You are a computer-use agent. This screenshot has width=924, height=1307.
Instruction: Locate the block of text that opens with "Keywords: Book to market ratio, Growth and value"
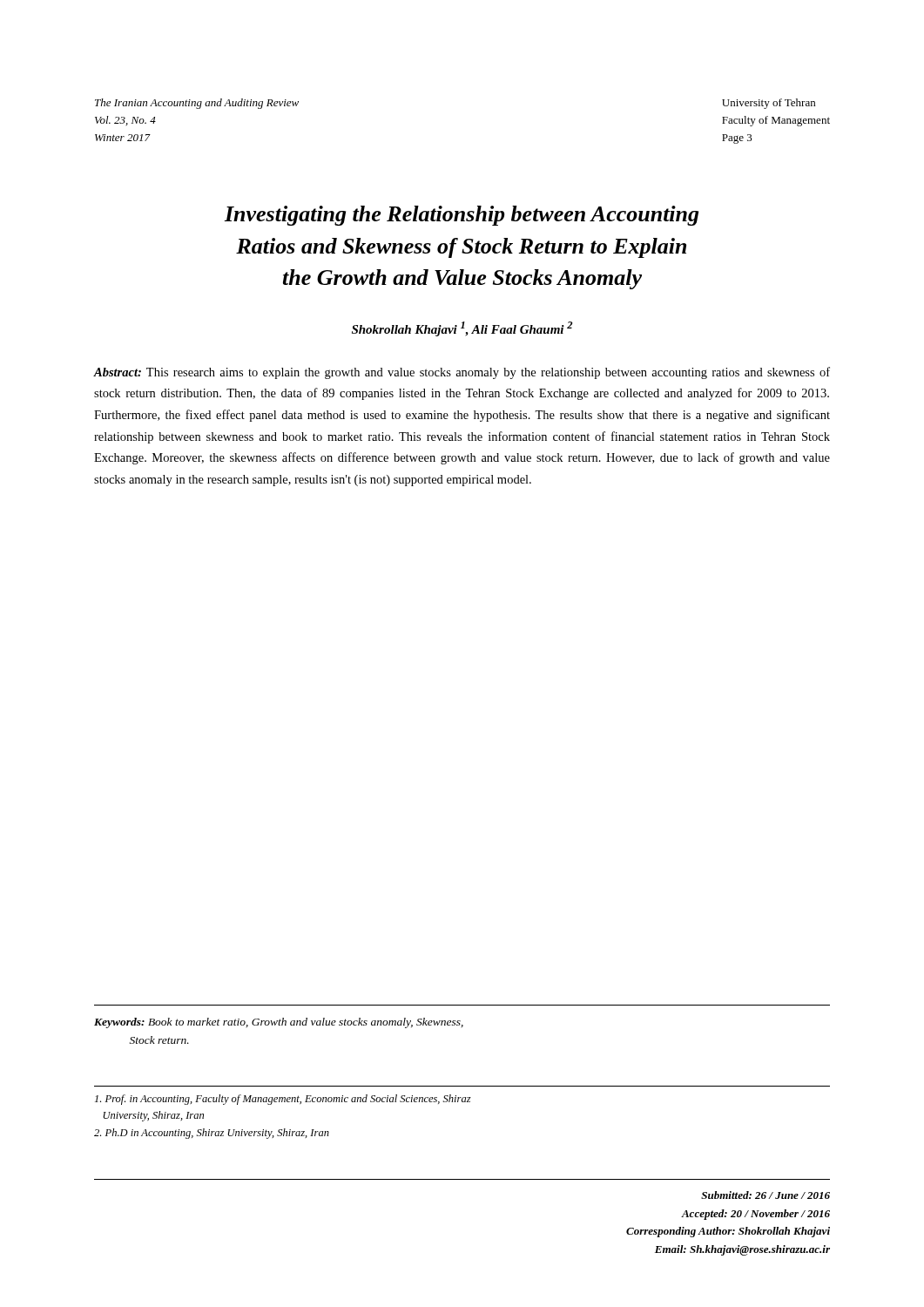[x=462, y=1027]
